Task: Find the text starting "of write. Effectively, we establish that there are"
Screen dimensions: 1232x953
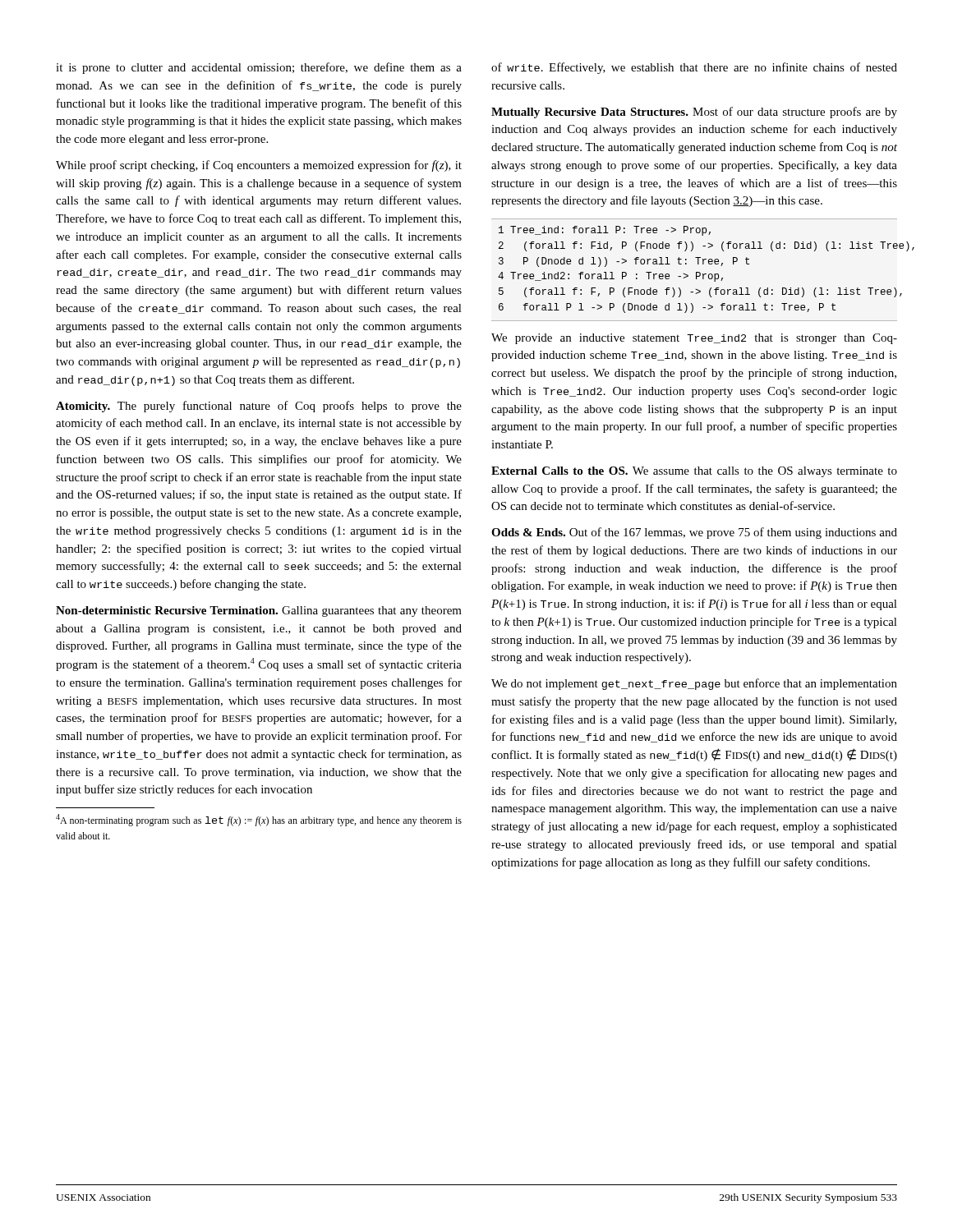Action: (694, 77)
